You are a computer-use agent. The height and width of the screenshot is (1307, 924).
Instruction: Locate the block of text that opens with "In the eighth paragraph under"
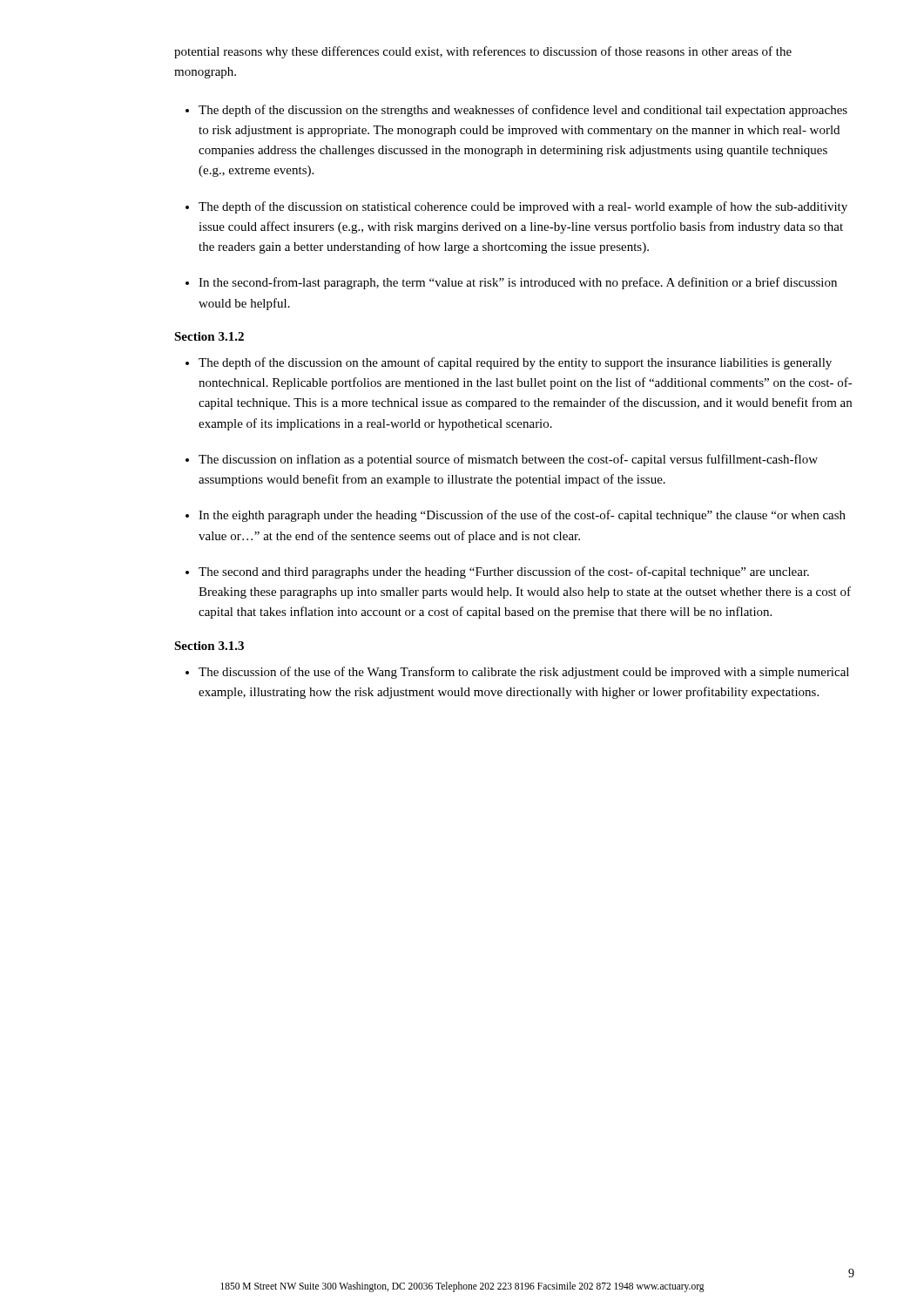click(522, 525)
